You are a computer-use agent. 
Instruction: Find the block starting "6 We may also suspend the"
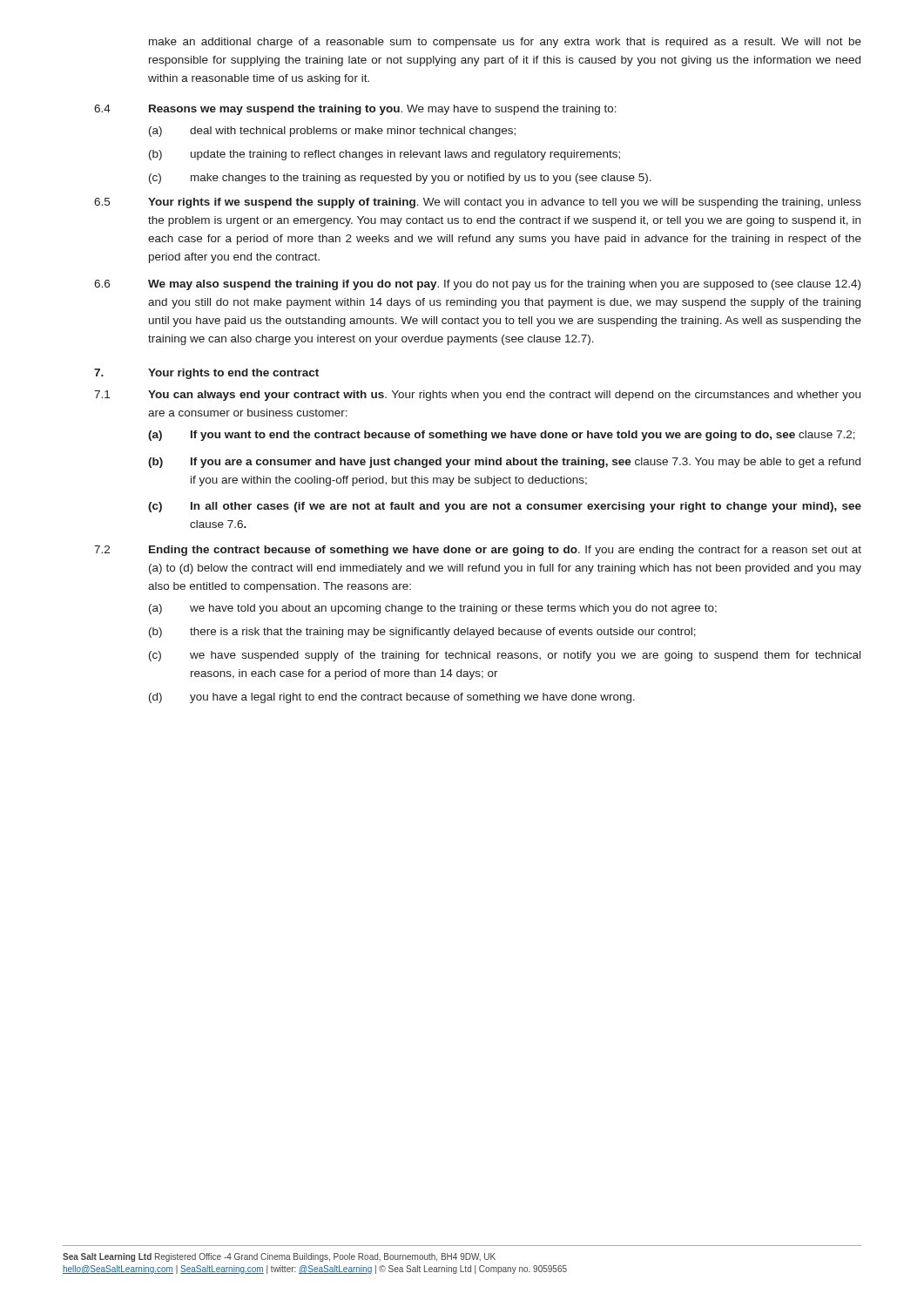[478, 312]
